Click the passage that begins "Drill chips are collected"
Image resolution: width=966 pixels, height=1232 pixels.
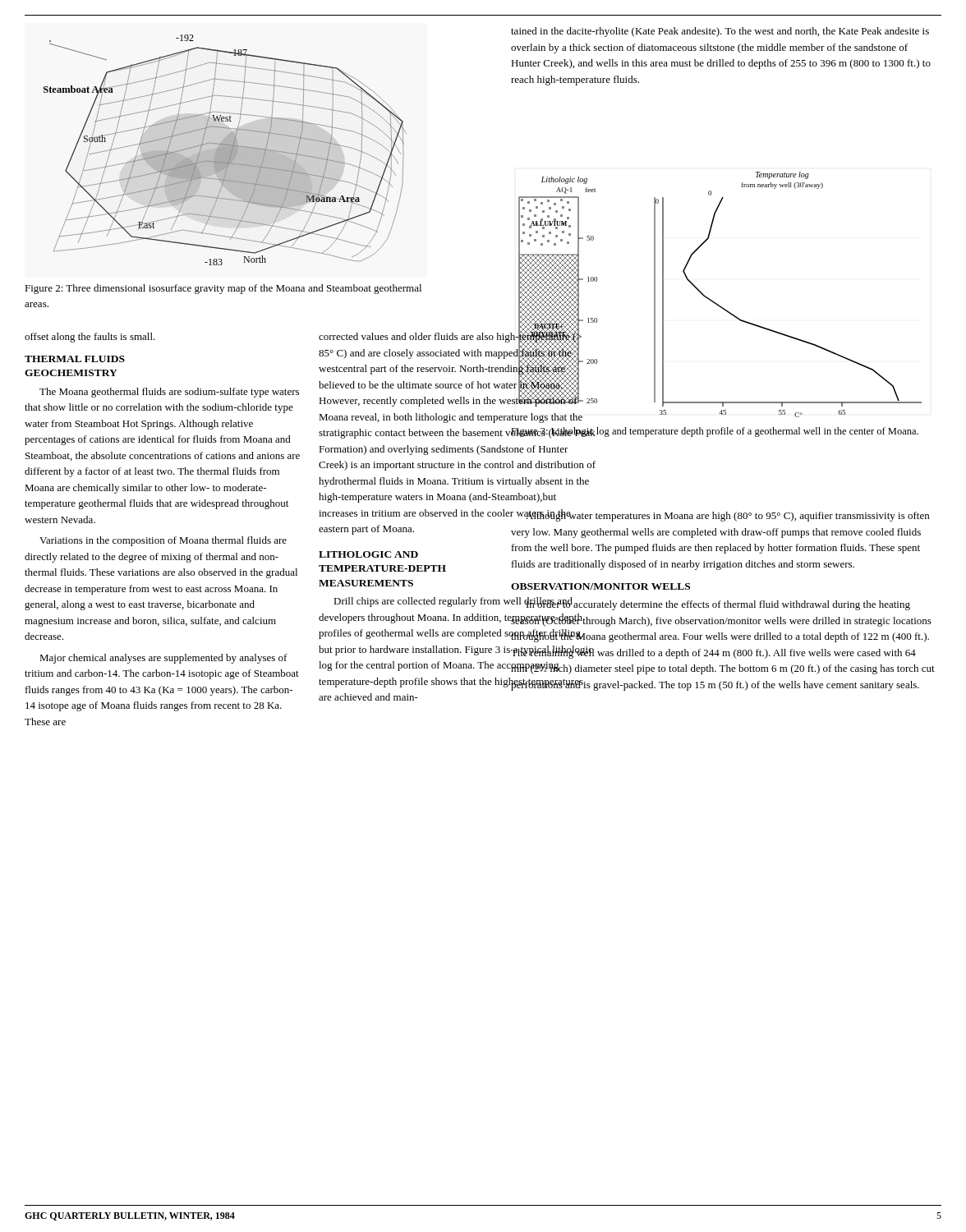(x=457, y=649)
